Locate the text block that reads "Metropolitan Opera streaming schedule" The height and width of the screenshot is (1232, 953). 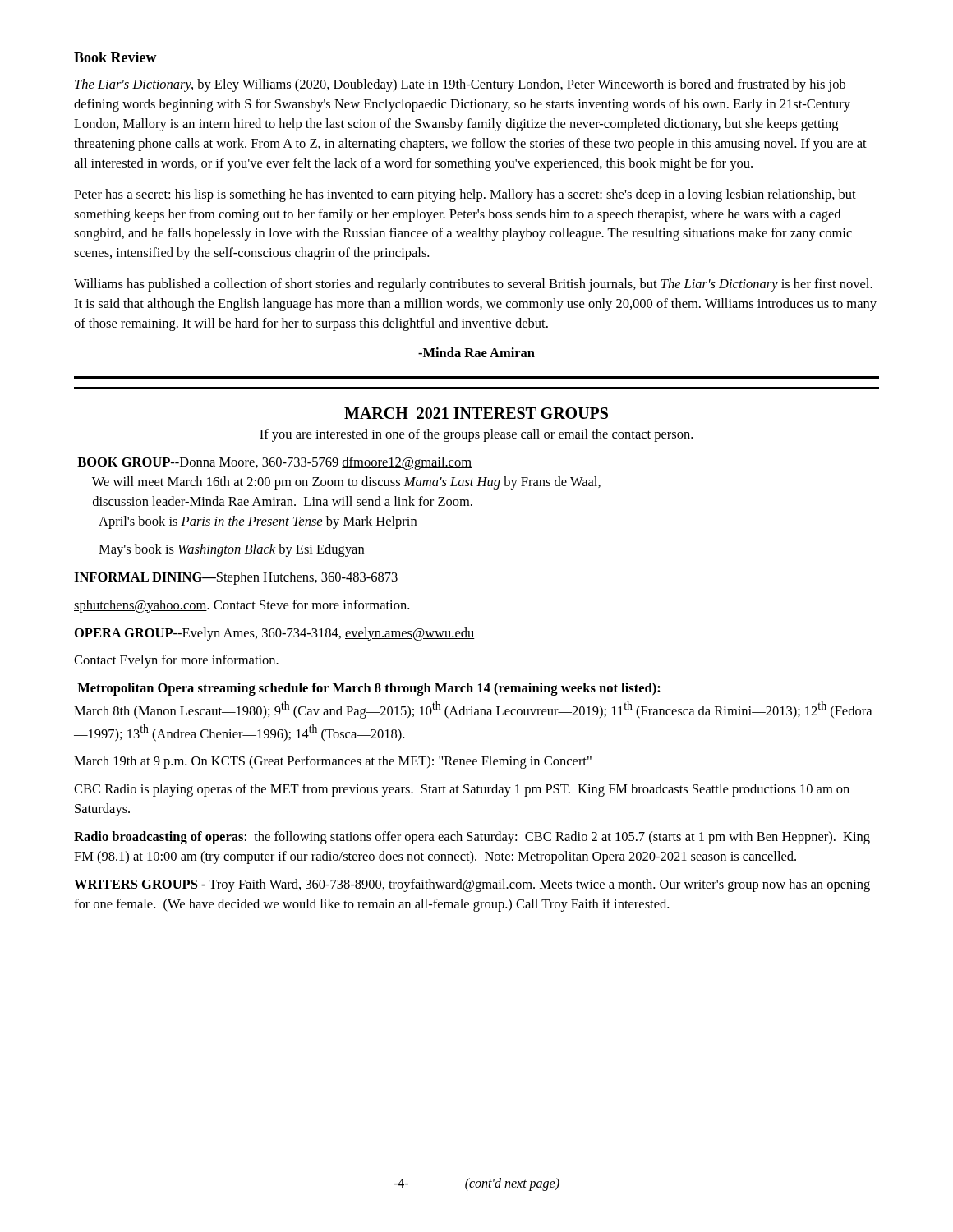point(473,711)
